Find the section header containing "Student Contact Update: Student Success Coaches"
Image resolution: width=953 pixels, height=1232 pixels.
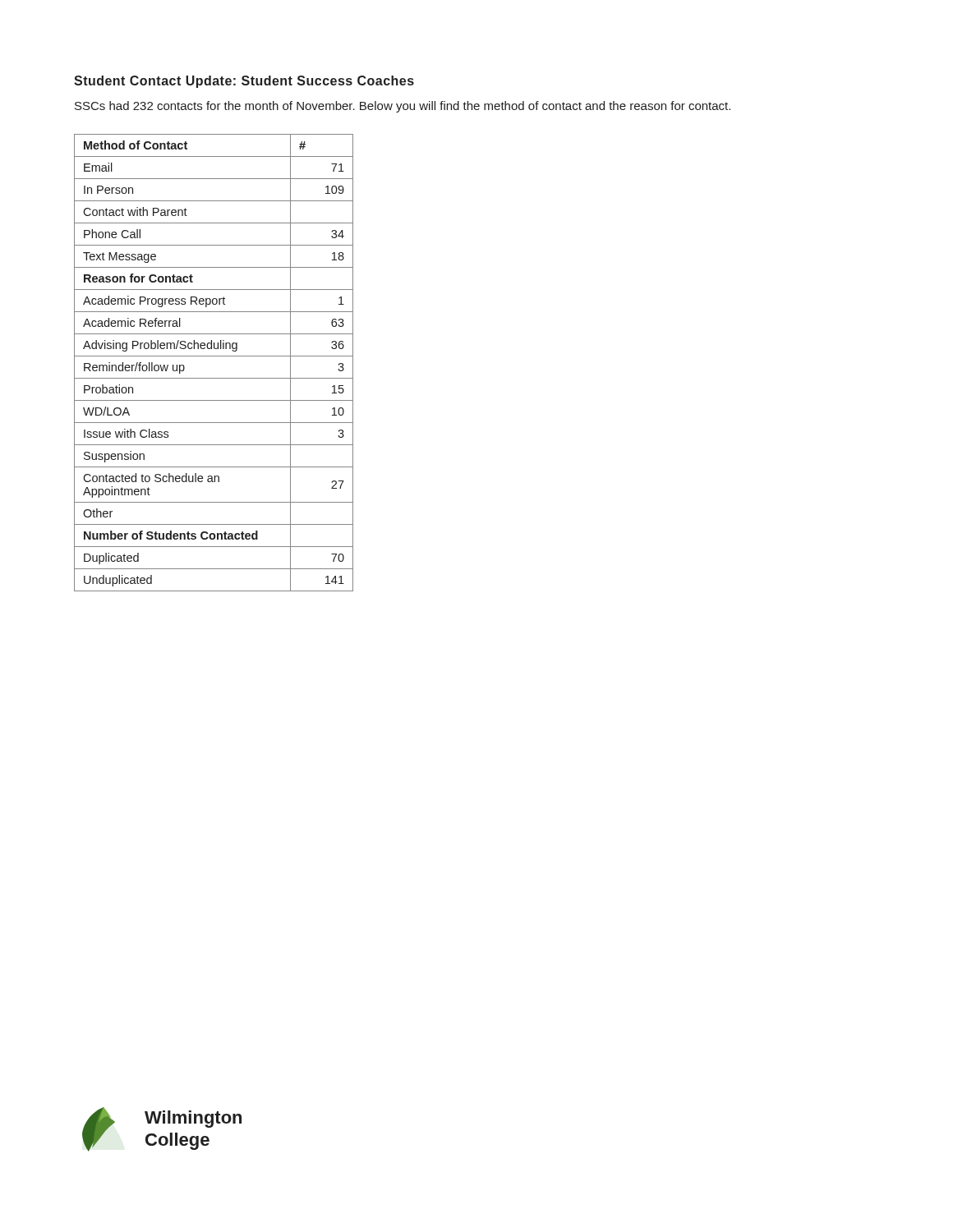[244, 81]
